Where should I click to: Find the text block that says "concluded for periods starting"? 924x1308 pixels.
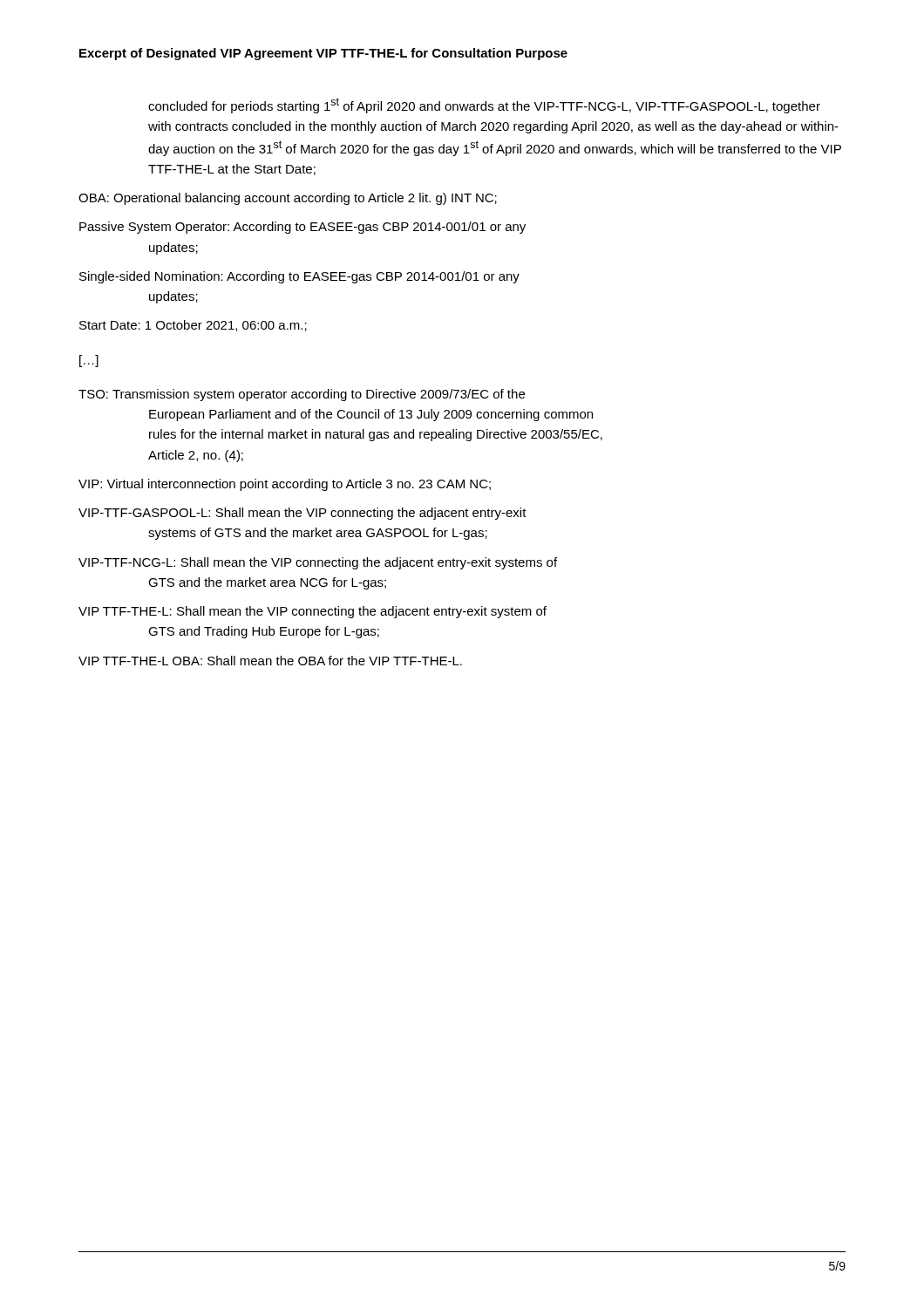(x=495, y=136)
